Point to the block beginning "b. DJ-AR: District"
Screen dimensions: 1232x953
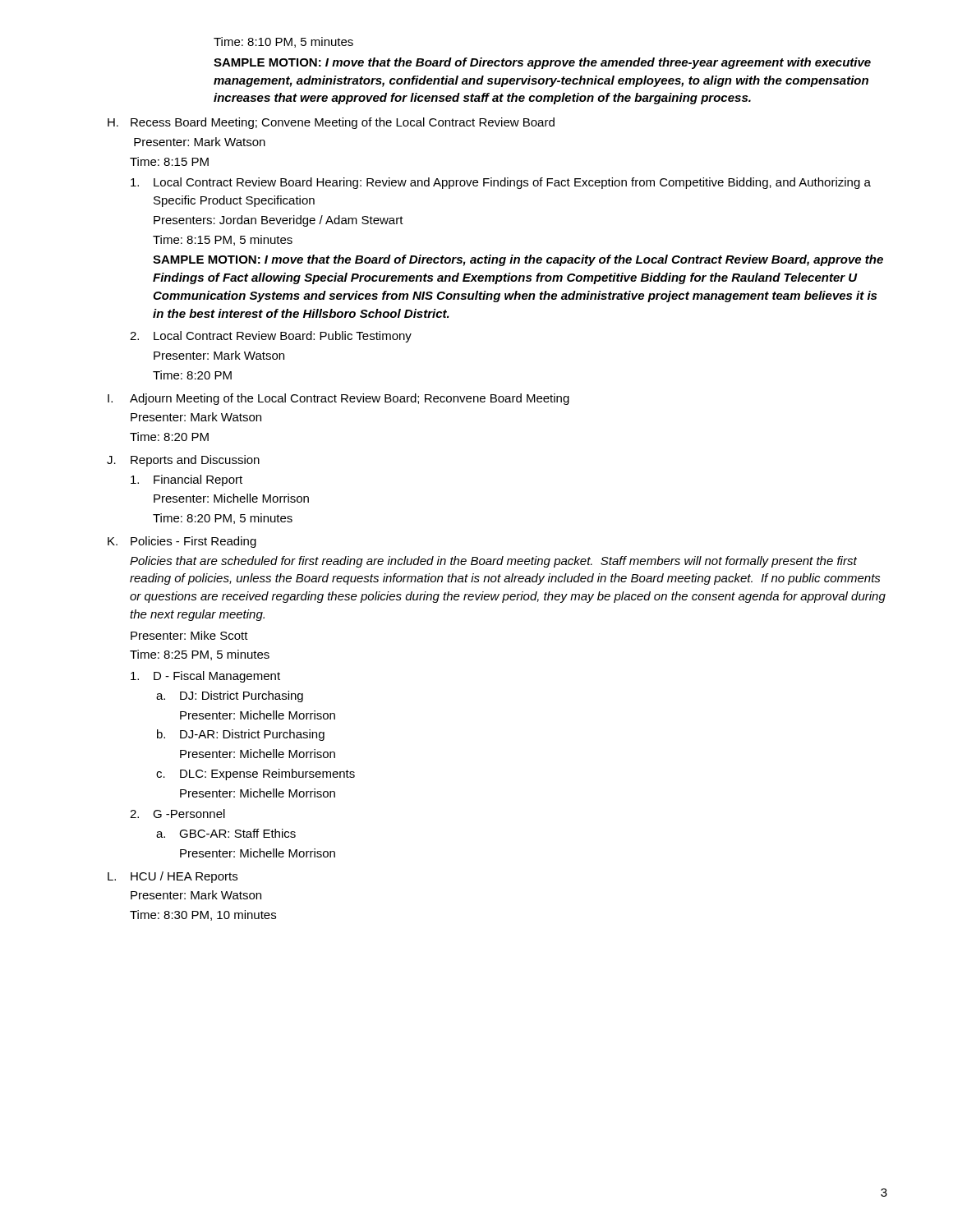(241, 734)
